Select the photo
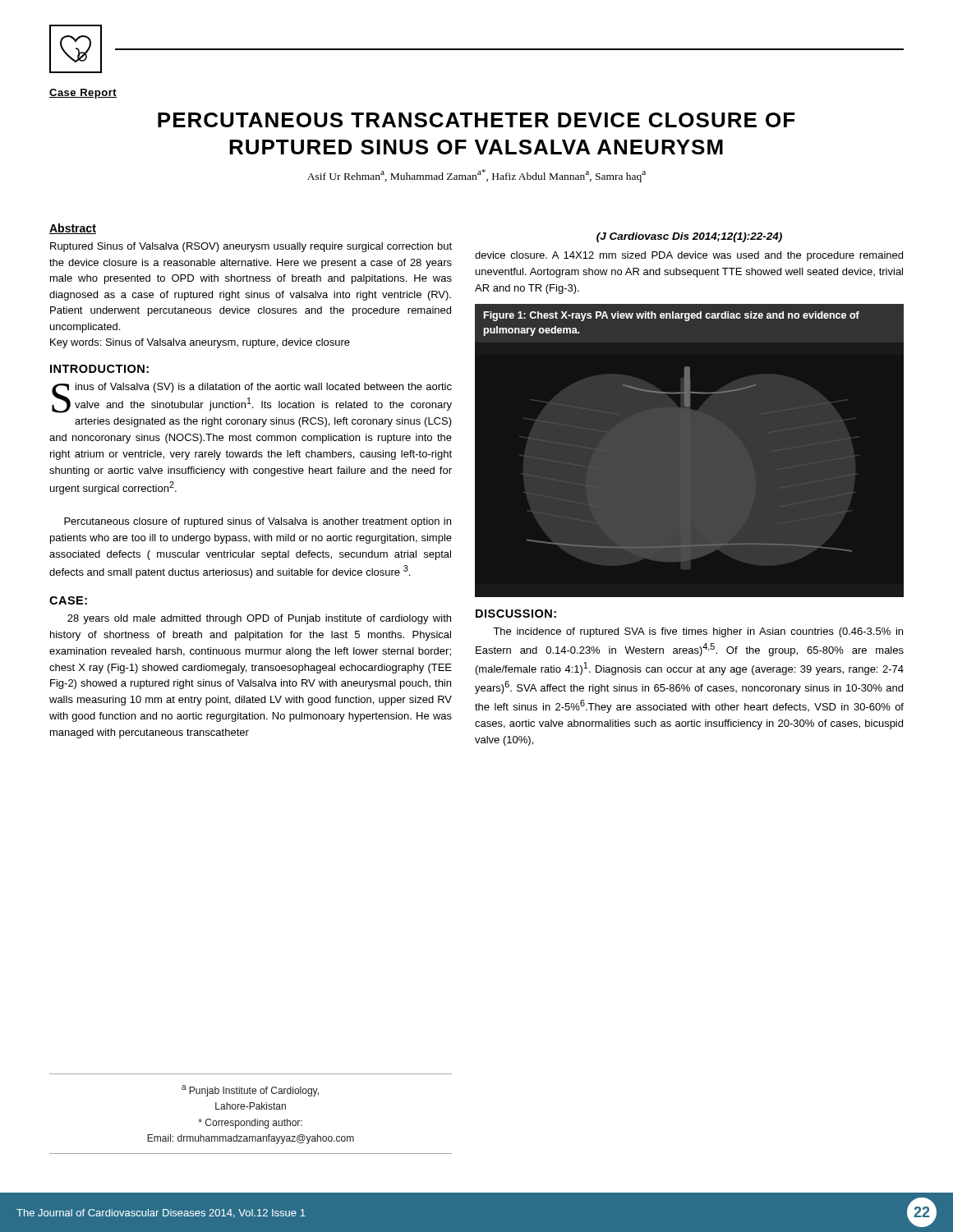 click(x=689, y=470)
